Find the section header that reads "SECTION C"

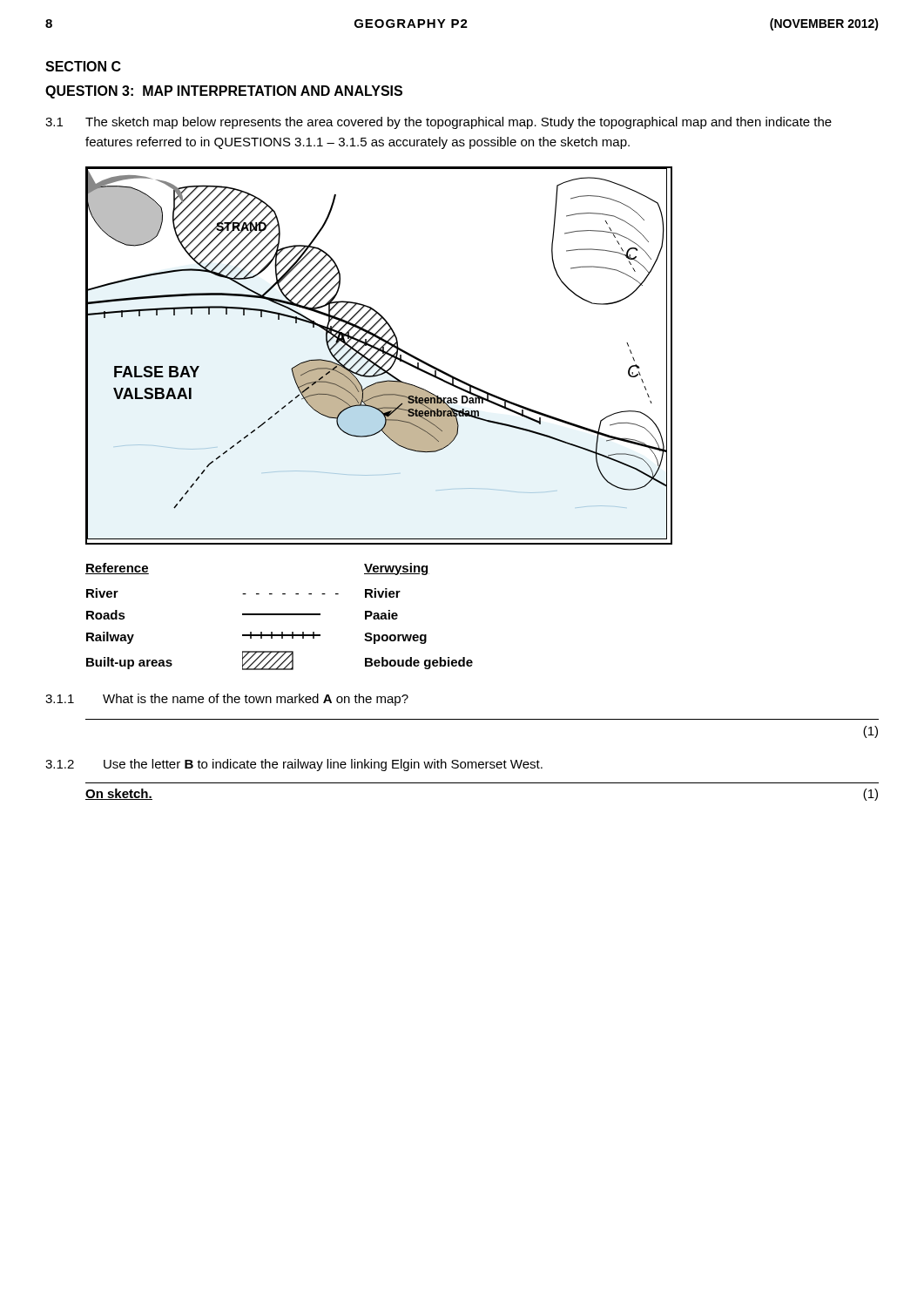[83, 67]
